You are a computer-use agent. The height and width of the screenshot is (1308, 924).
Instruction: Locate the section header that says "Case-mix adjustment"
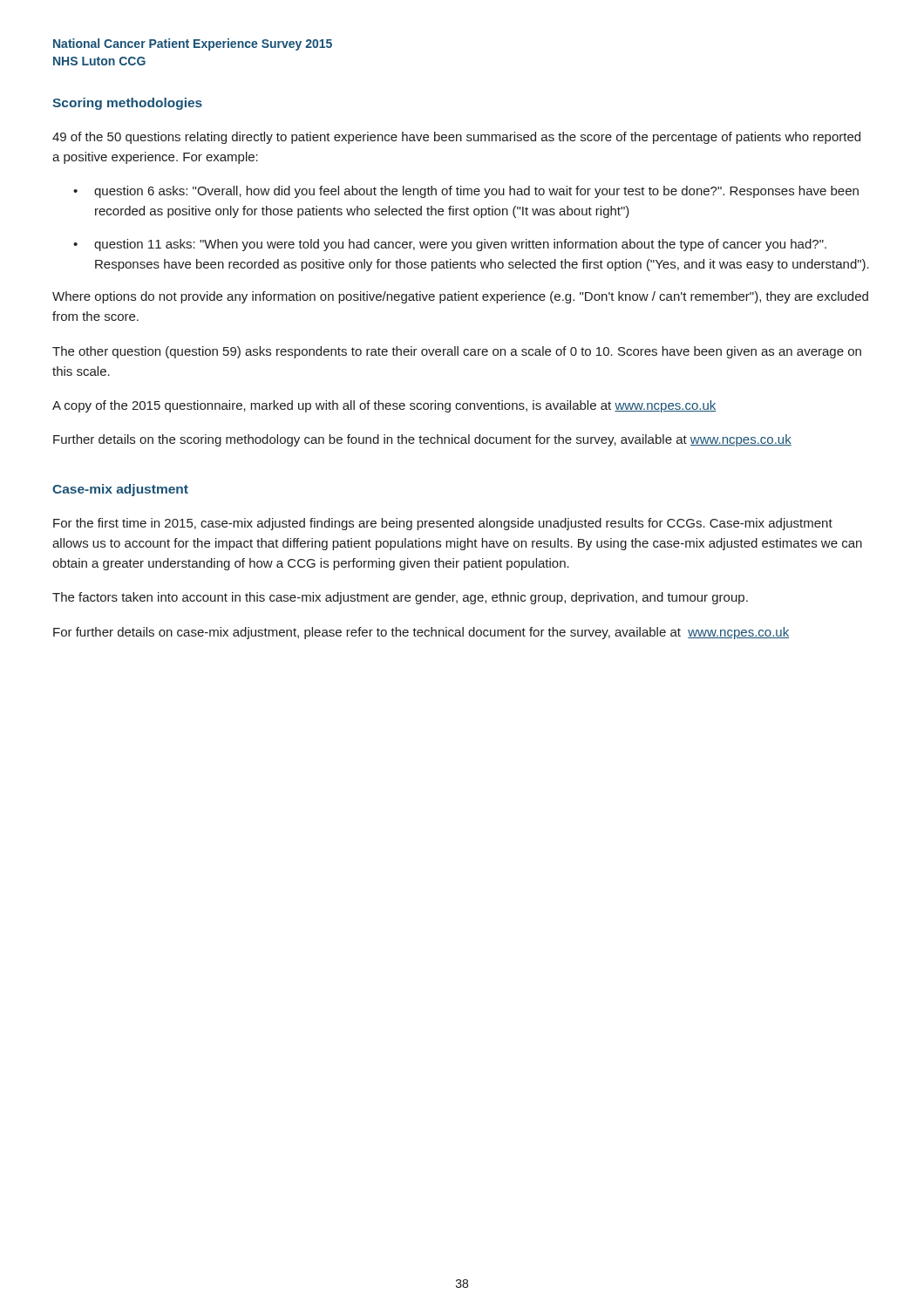[x=120, y=488]
